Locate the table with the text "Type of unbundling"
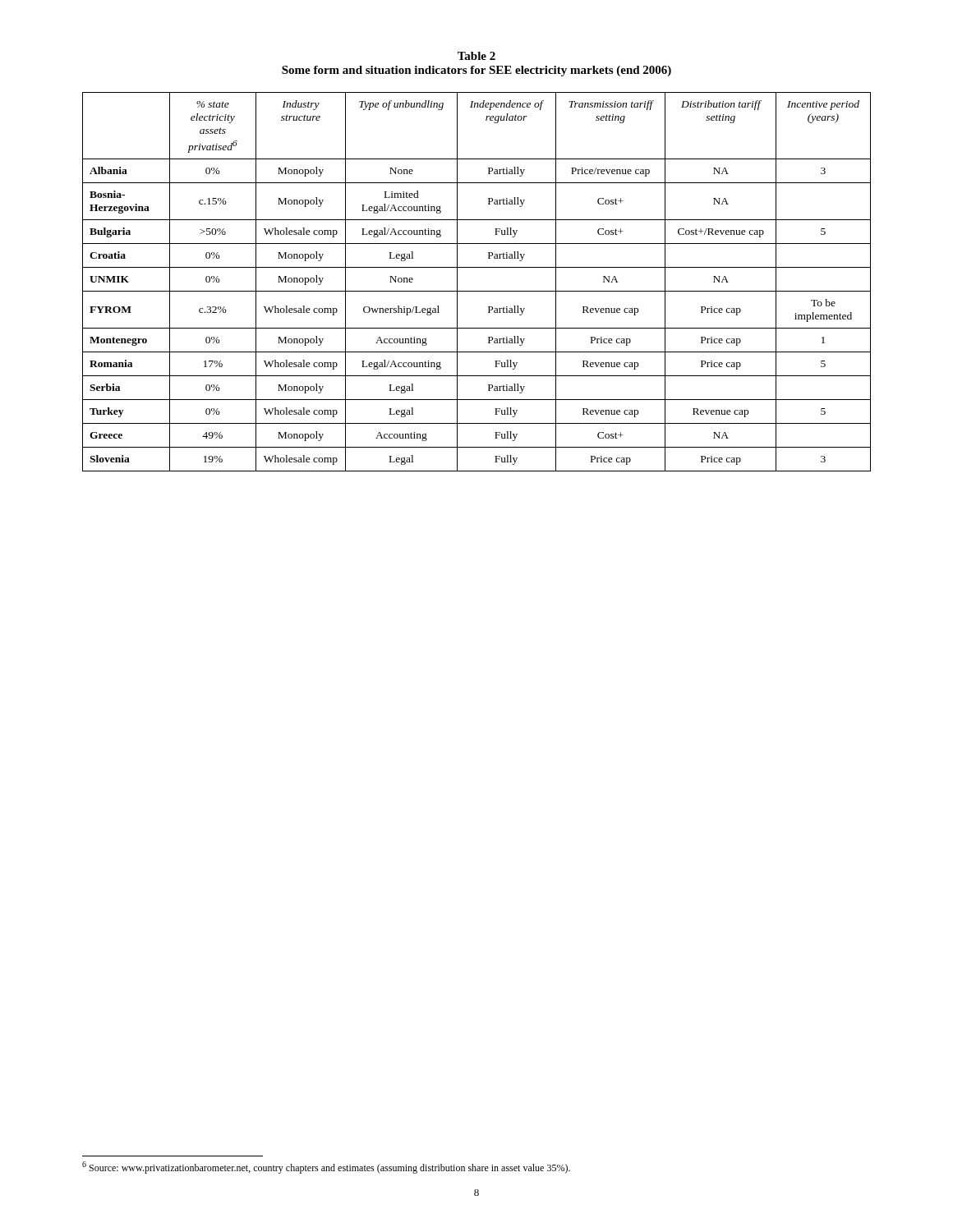953x1232 pixels. [x=476, y=282]
